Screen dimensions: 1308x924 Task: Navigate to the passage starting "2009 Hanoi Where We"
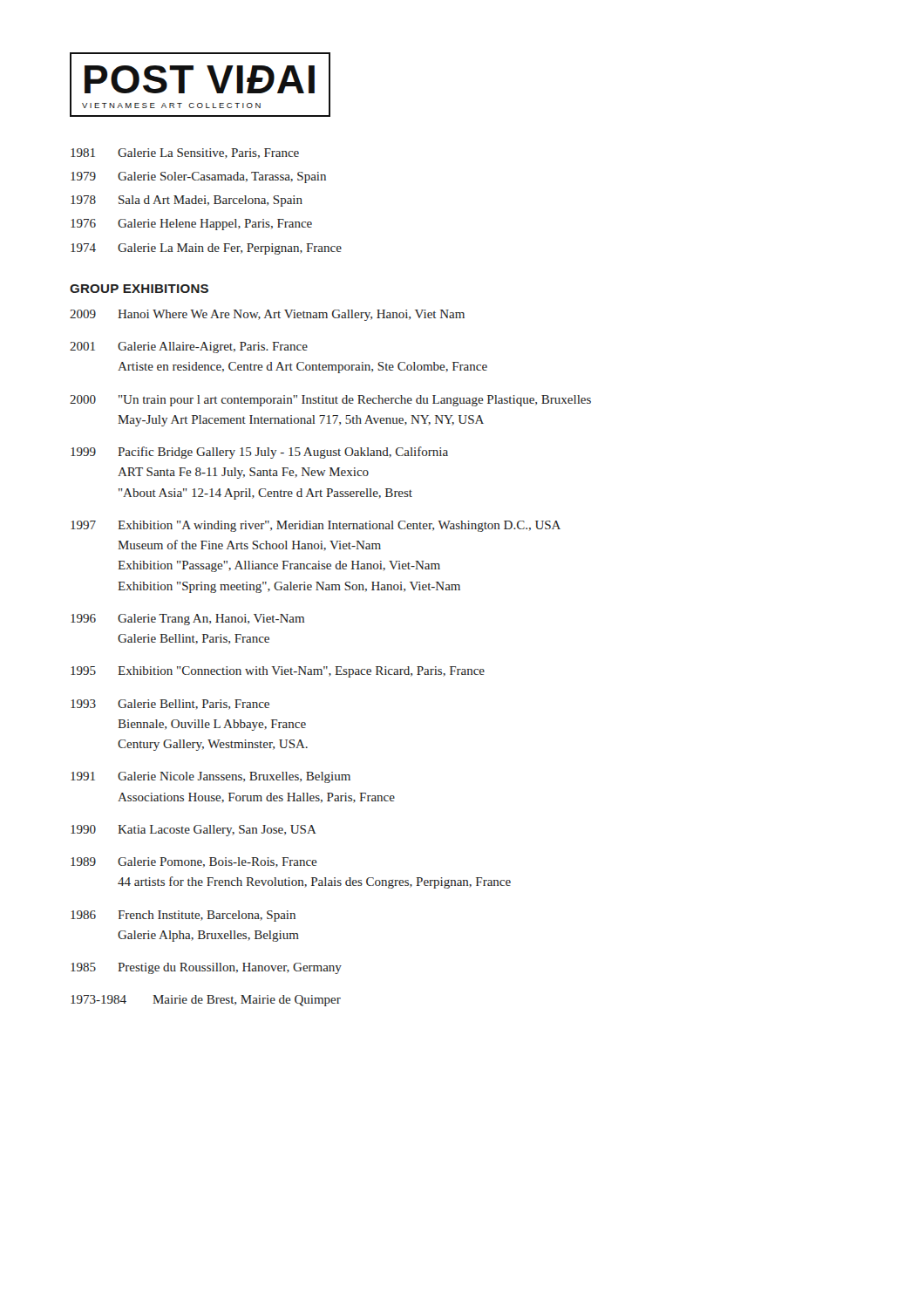(267, 314)
